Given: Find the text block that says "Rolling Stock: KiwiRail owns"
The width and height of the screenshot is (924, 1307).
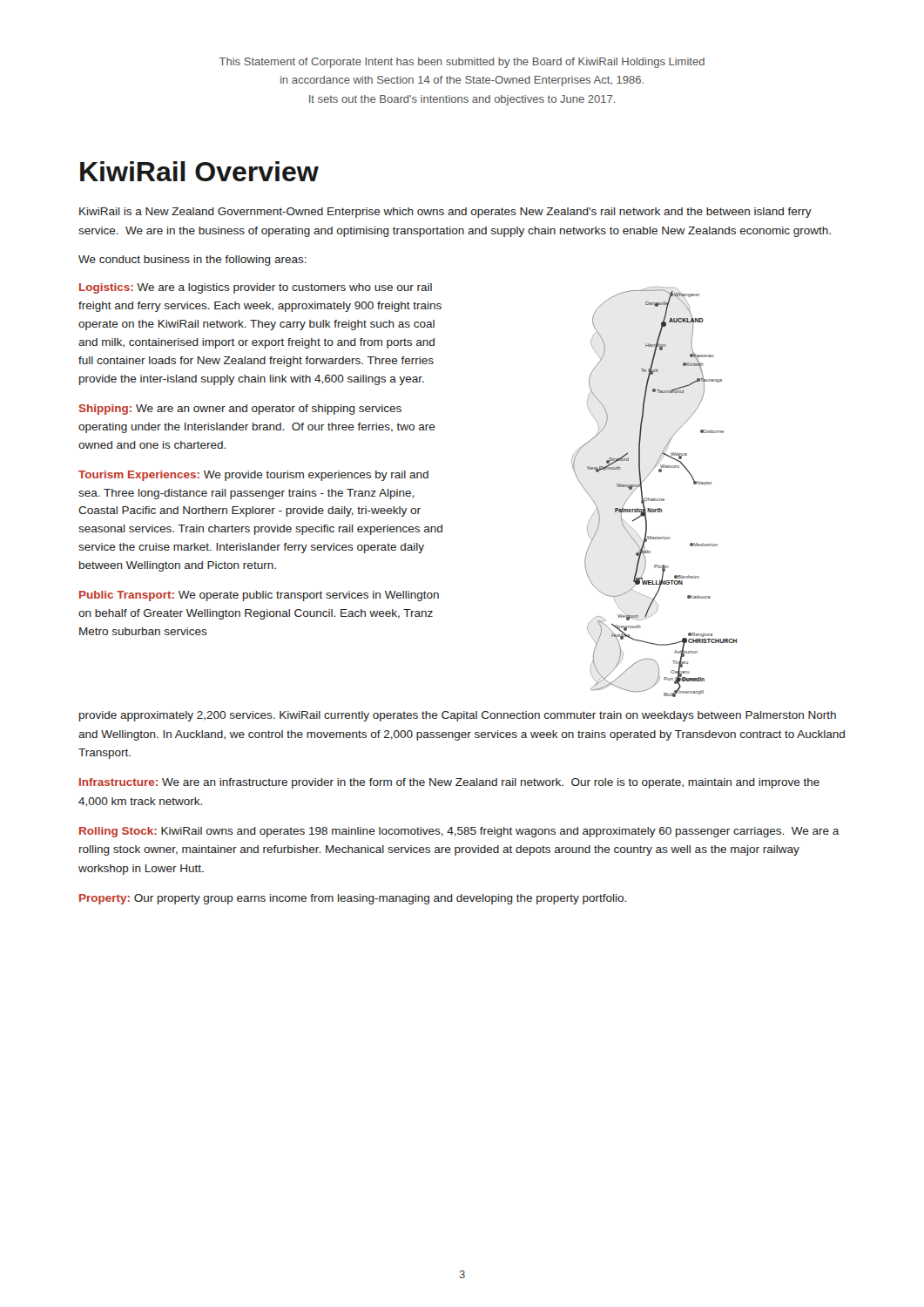Looking at the screenshot, I should click(x=459, y=849).
